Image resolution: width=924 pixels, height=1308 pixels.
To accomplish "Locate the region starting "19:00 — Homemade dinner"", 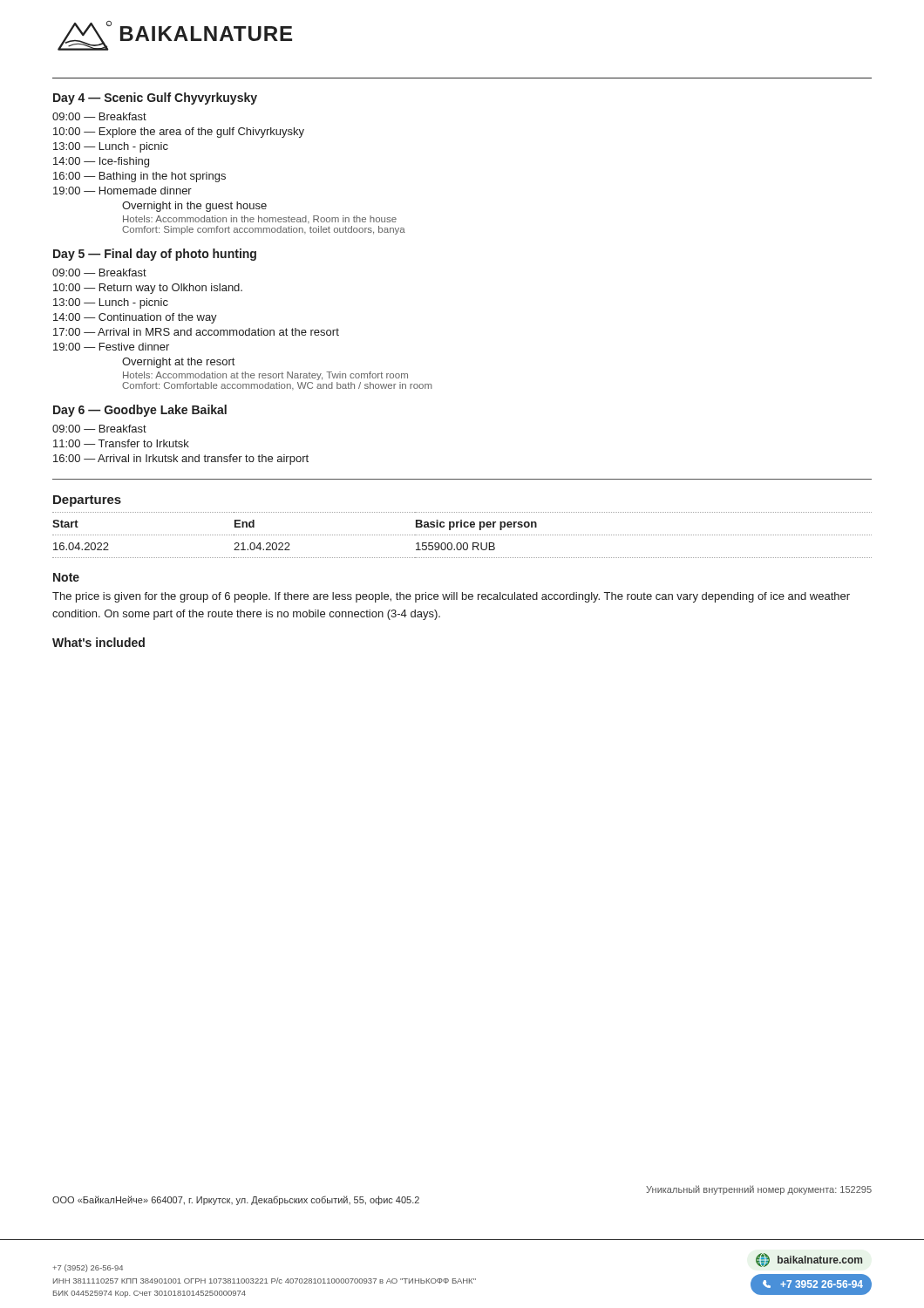I will (122, 191).
